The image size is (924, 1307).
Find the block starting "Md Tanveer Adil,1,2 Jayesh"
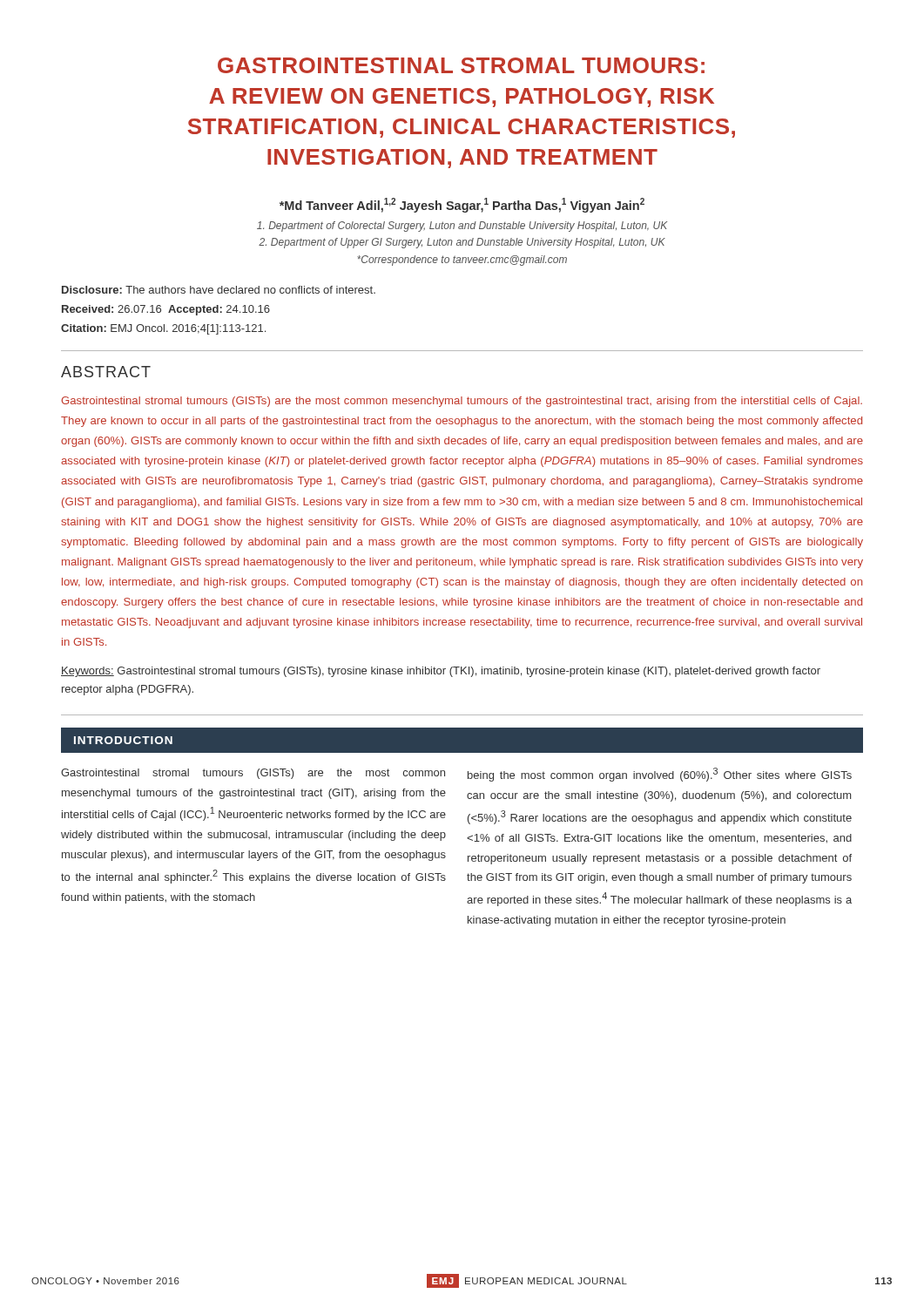coord(462,205)
